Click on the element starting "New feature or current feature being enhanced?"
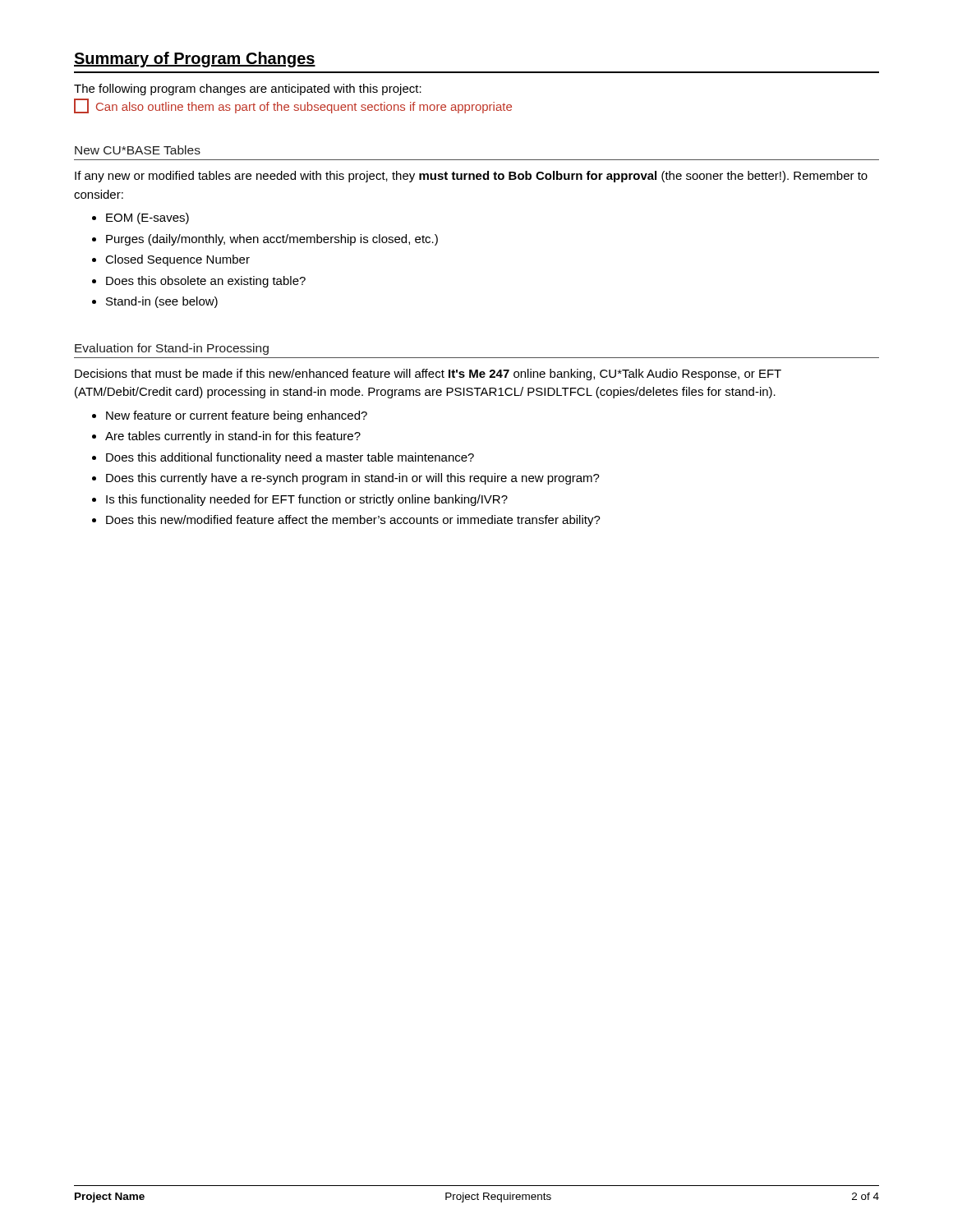The width and height of the screenshot is (953, 1232). pyautogui.click(x=236, y=415)
